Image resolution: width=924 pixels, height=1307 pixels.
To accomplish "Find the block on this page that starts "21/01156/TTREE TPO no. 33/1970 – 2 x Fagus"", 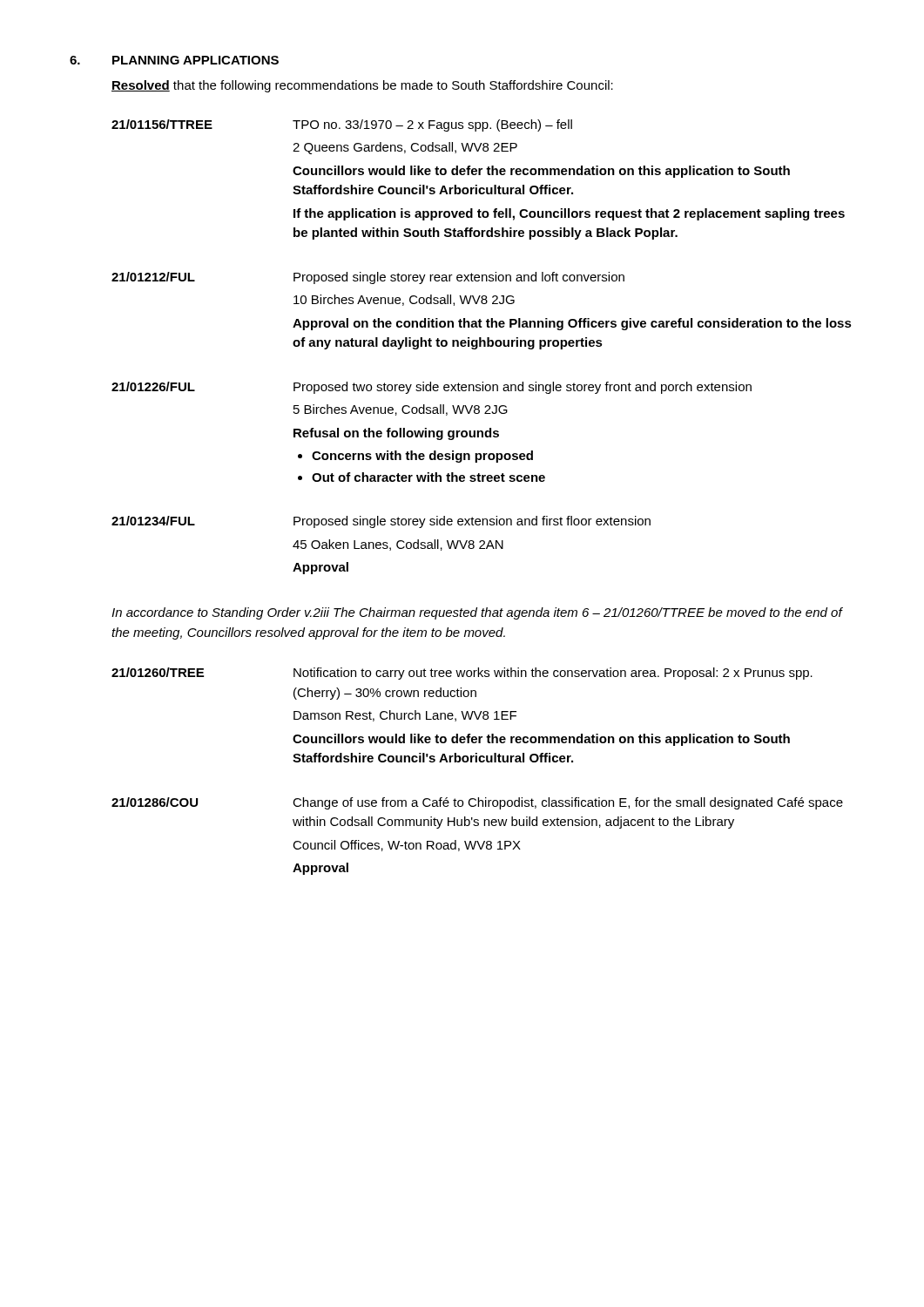I will (x=483, y=180).
